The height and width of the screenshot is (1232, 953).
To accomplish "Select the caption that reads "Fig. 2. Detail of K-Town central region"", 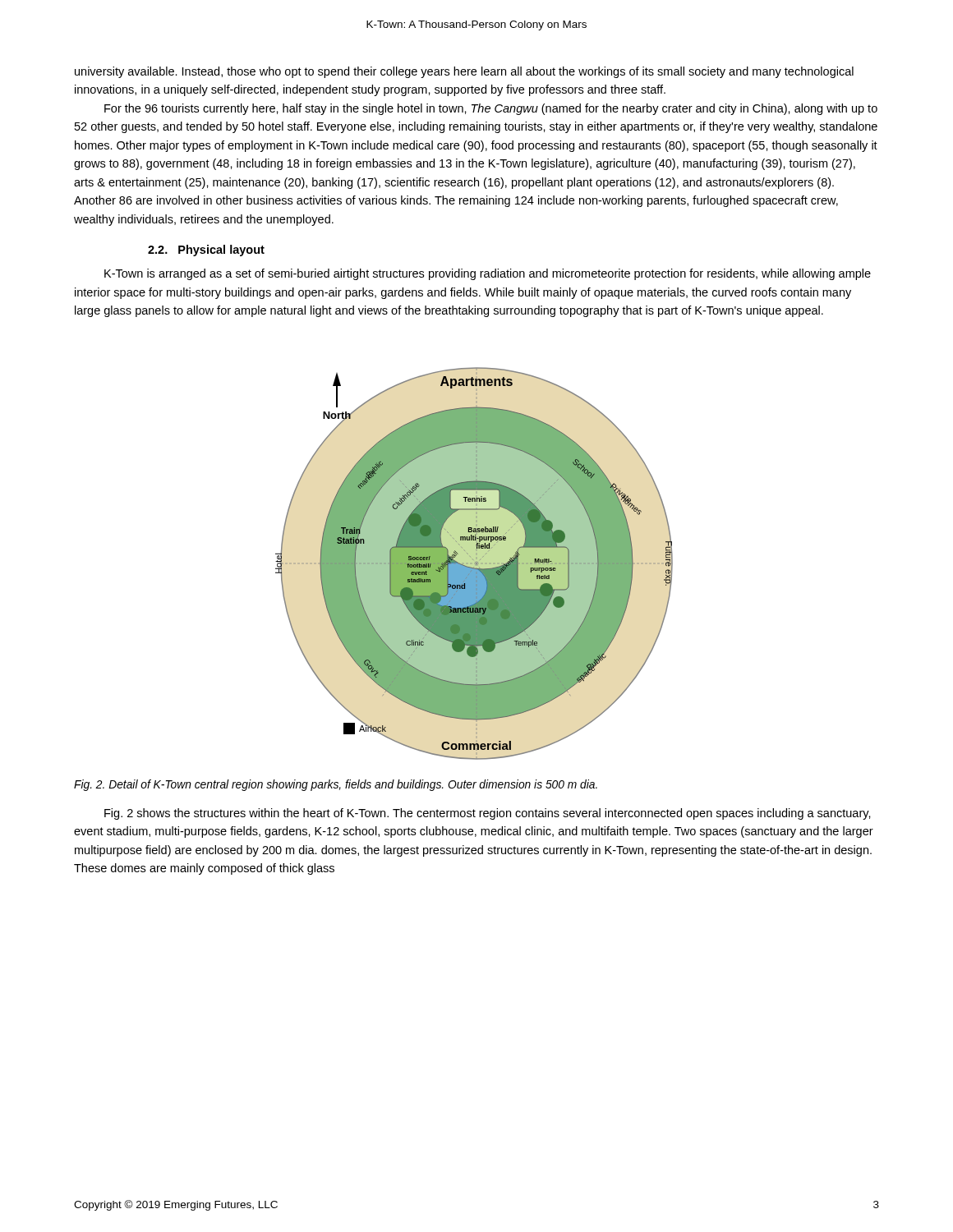I will click(336, 785).
